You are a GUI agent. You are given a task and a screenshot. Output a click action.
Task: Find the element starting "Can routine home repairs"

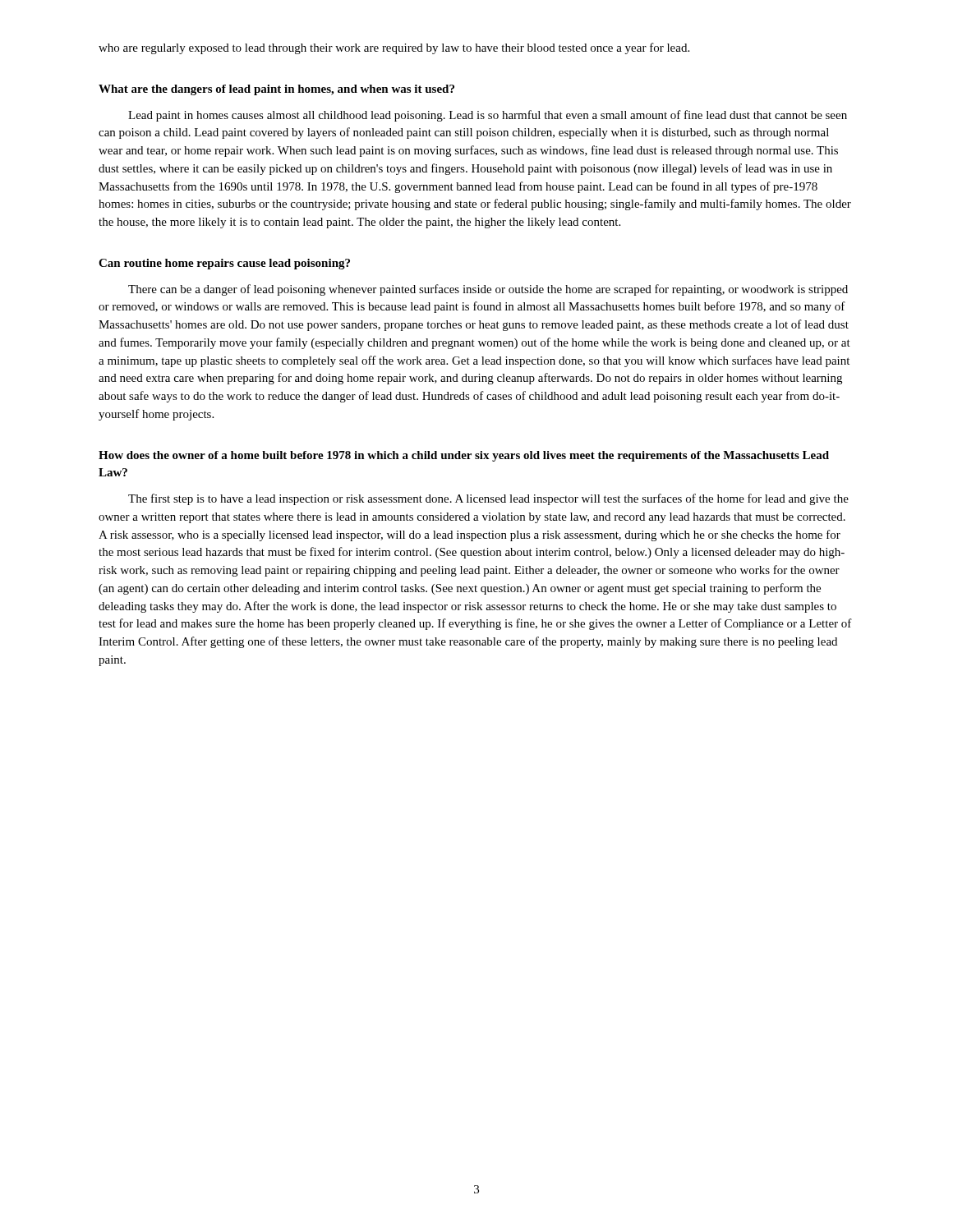(224, 264)
